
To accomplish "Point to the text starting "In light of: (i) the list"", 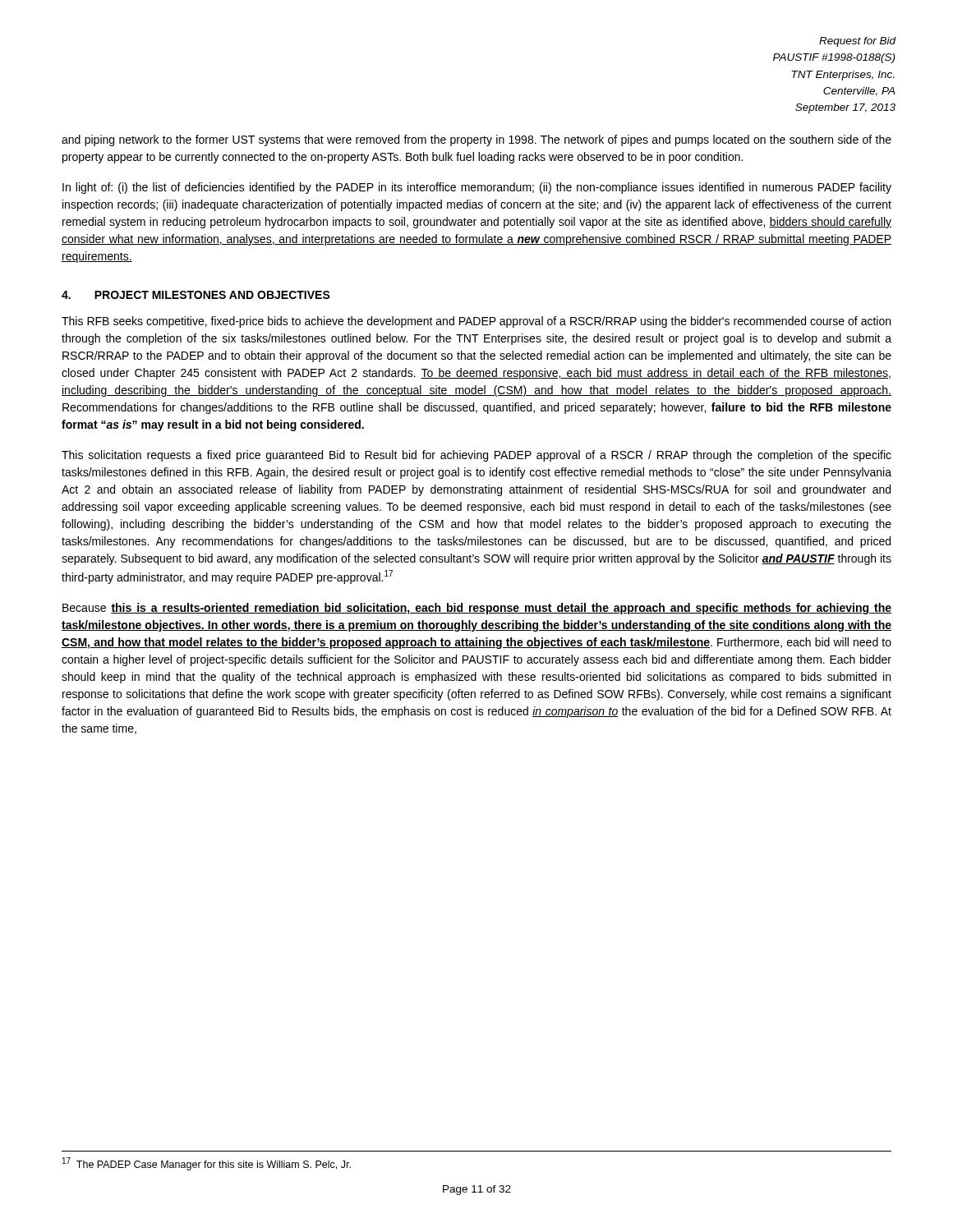I will [476, 222].
